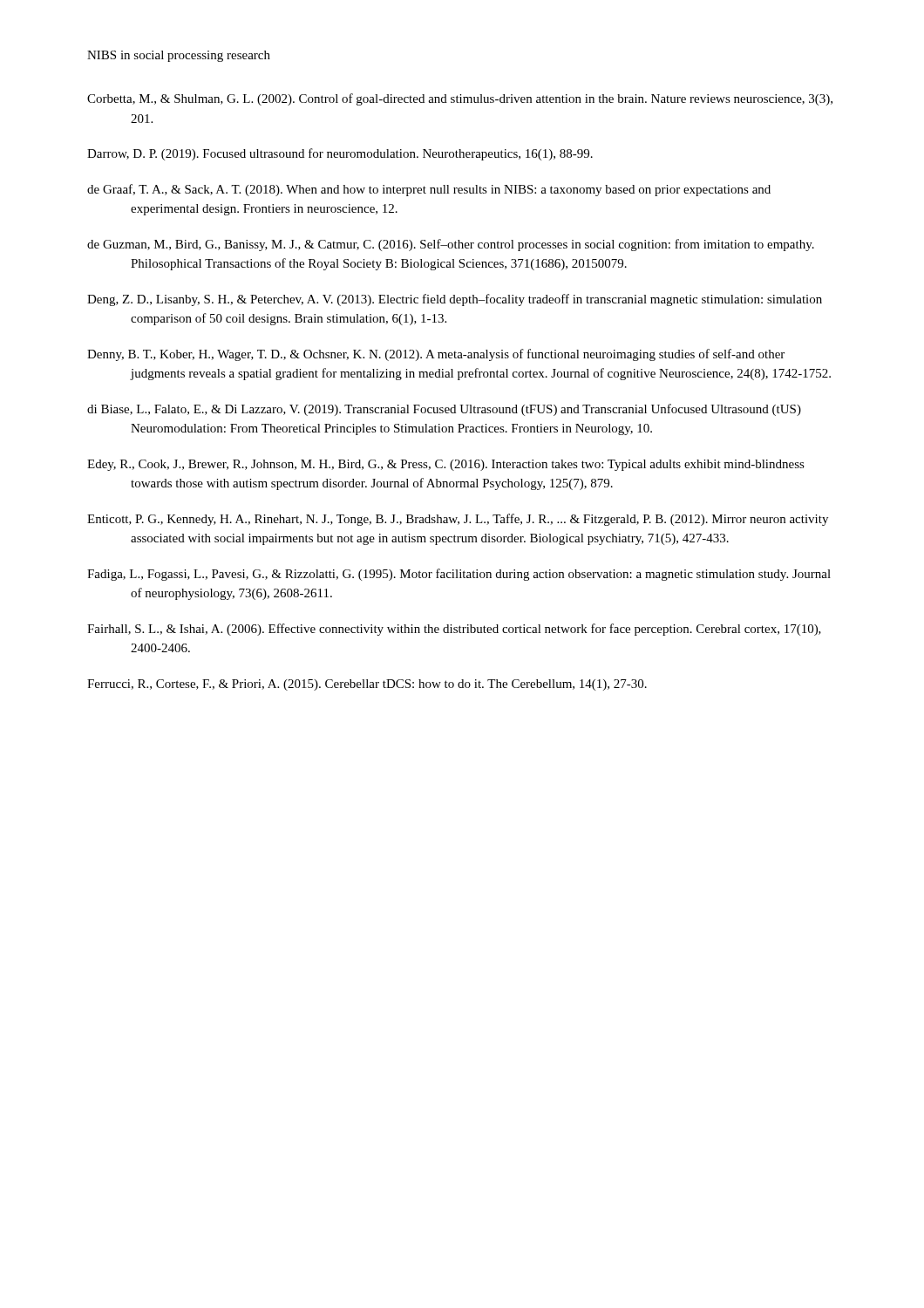The image size is (924, 1308).
Task: Point to the block beginning "de Graaf, T. A.,"
Action: click(429, 199)
